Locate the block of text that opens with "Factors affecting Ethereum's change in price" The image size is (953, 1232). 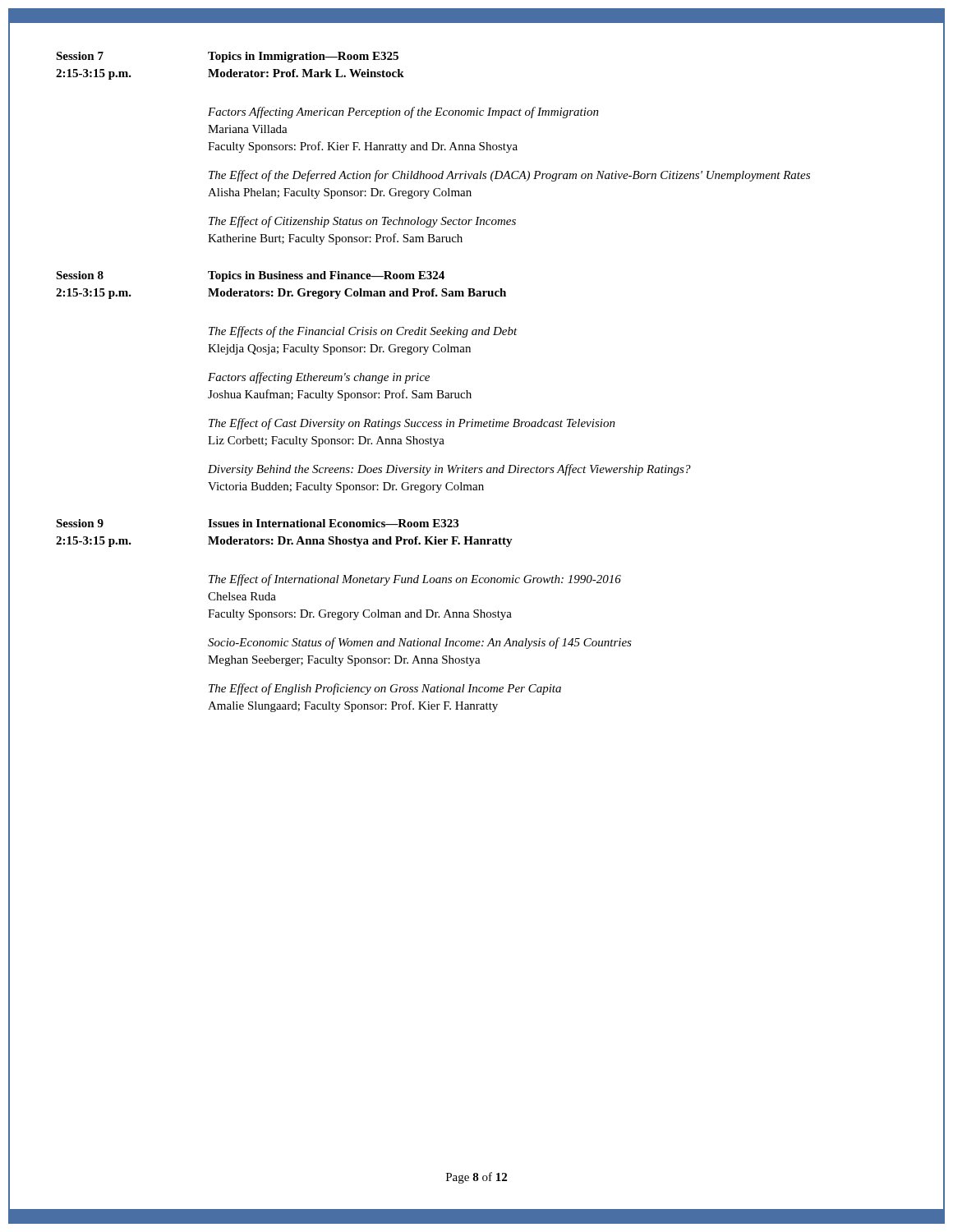pyautogui.click(x=319, y=378)
